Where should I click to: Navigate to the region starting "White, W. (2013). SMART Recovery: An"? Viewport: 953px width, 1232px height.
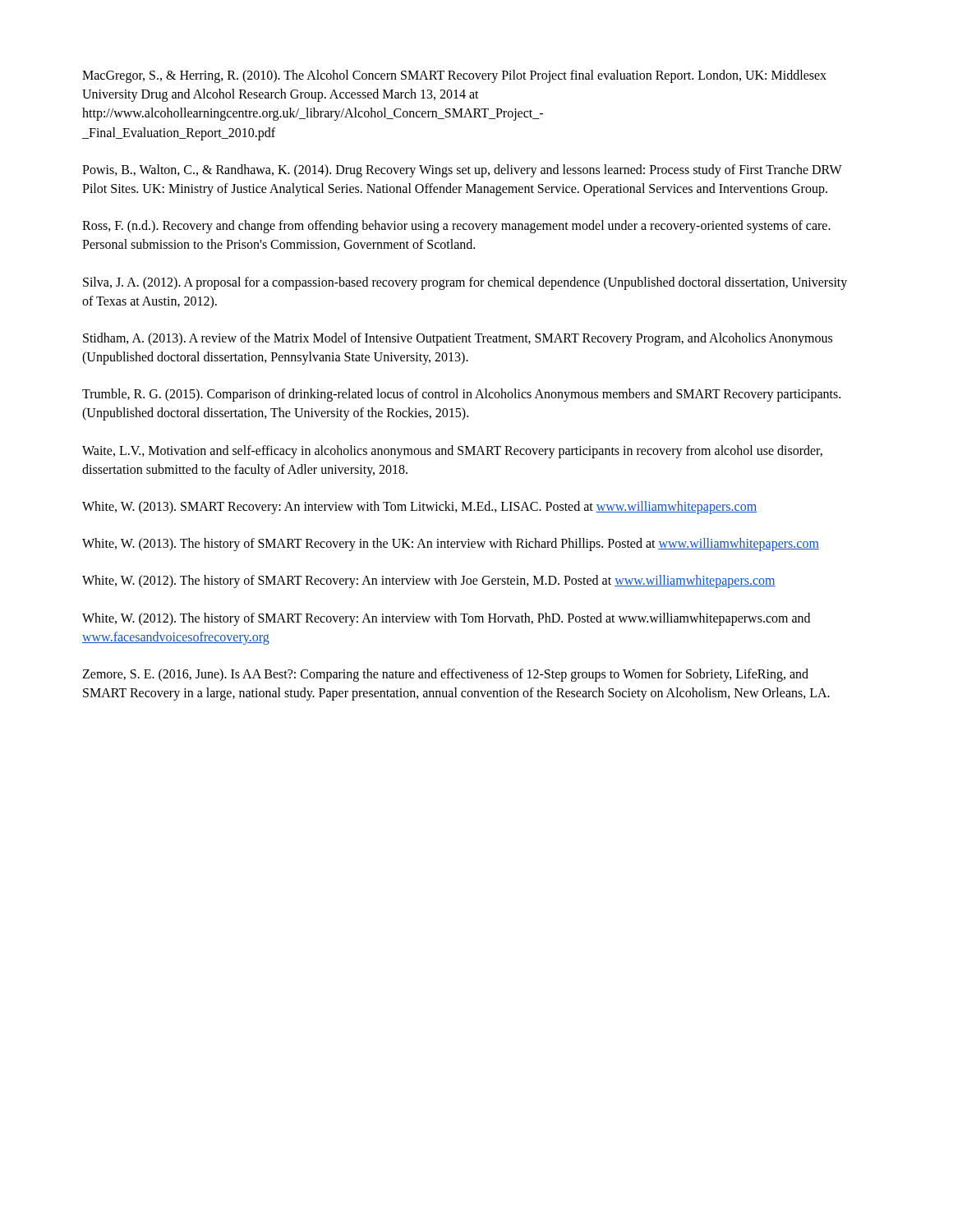[419, 506]
